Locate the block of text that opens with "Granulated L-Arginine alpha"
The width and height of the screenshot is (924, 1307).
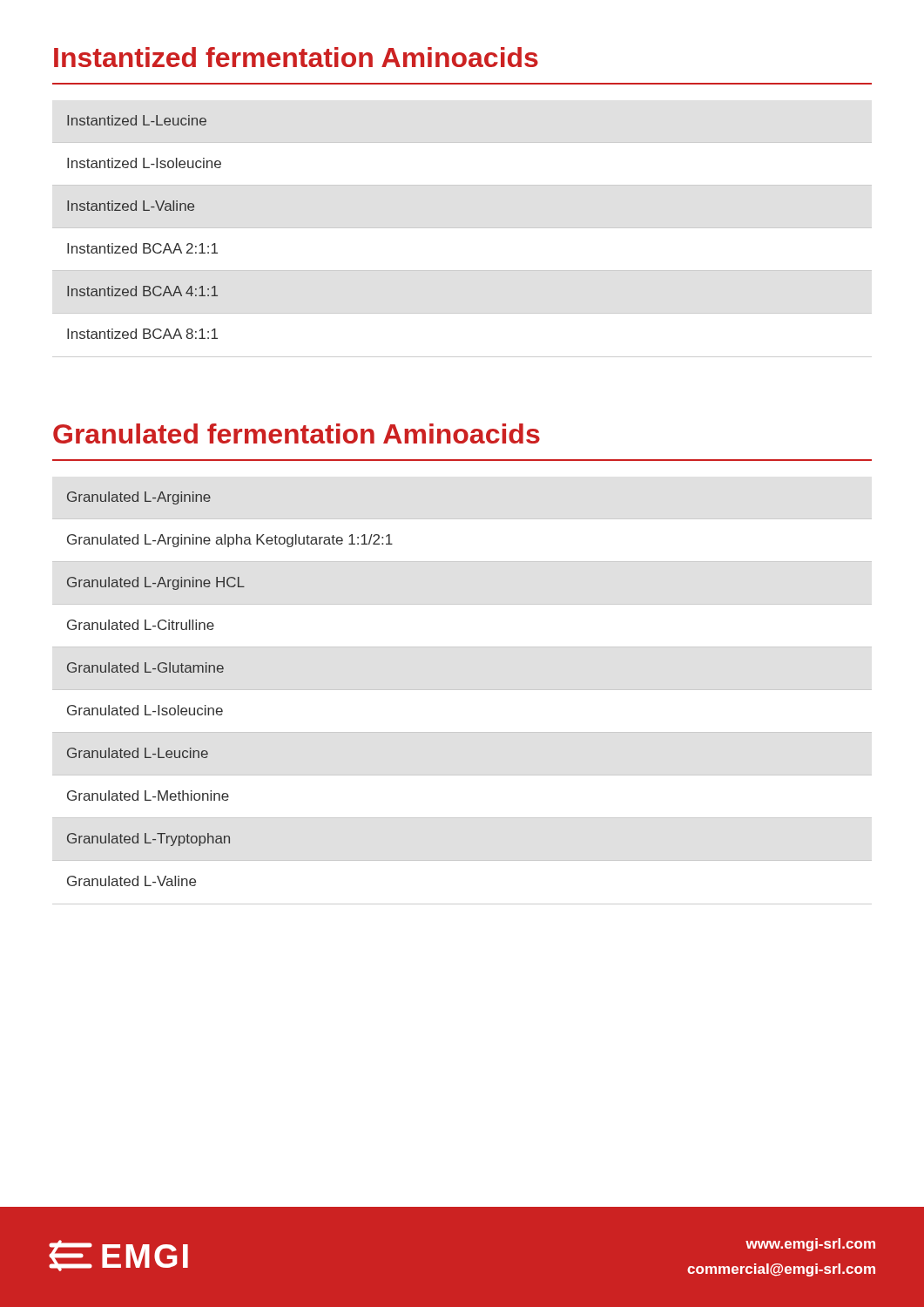point(230,541)
